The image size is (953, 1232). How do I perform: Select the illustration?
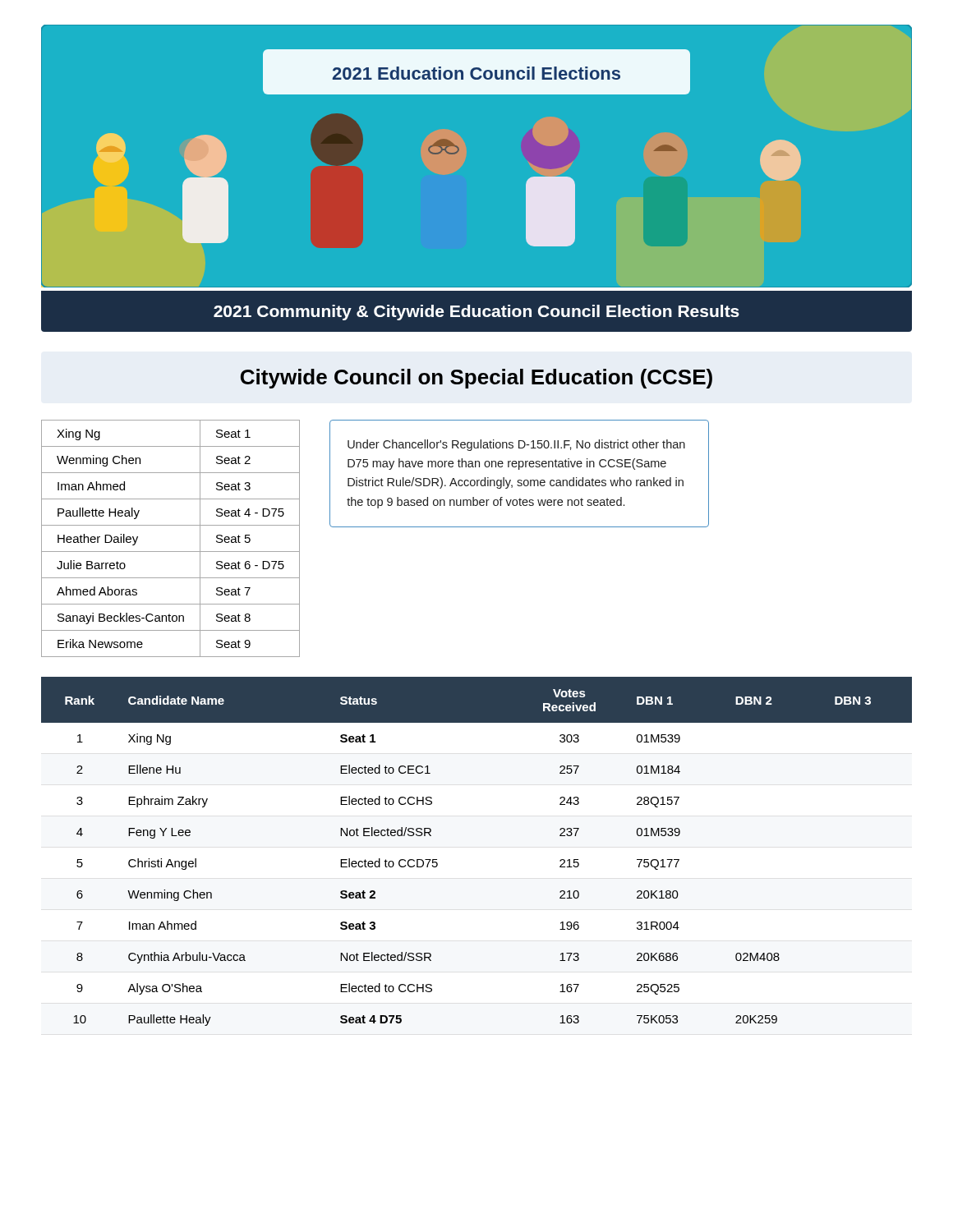click(x=476, y=158)
